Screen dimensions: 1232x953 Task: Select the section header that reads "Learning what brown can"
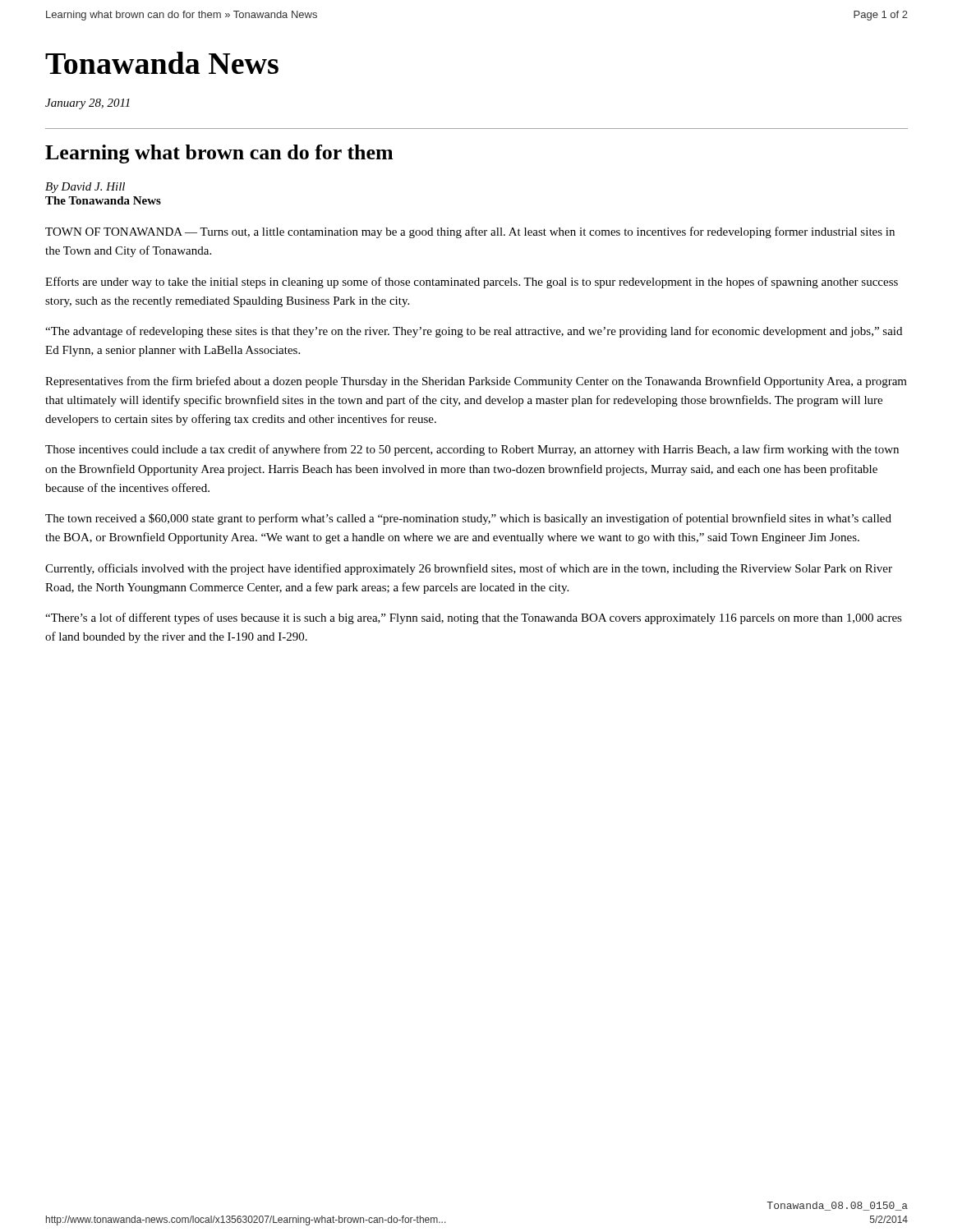[x=219, y=154]
